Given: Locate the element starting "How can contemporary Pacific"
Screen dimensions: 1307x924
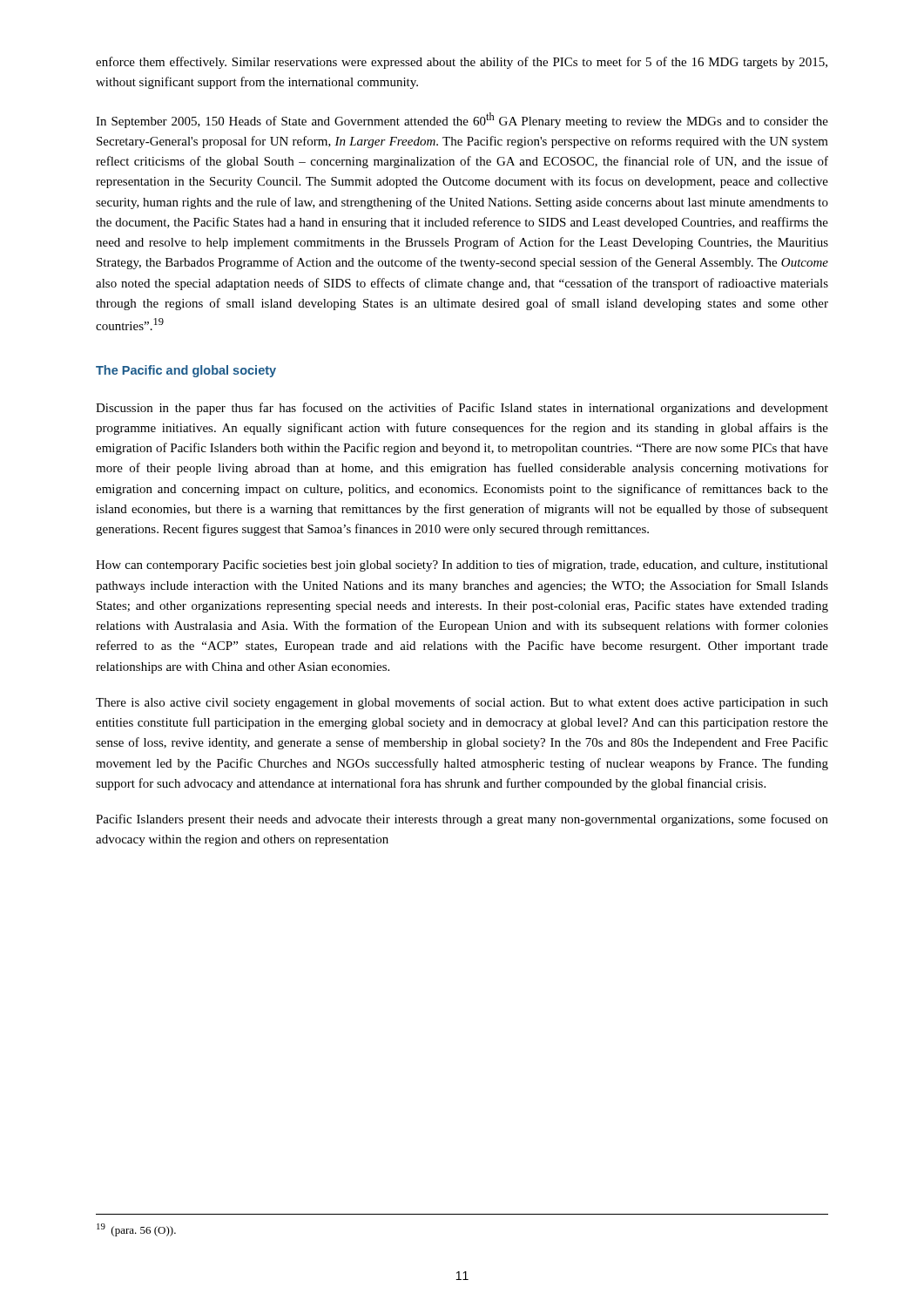Looking at the screenshot, I should tap(462, 616).
